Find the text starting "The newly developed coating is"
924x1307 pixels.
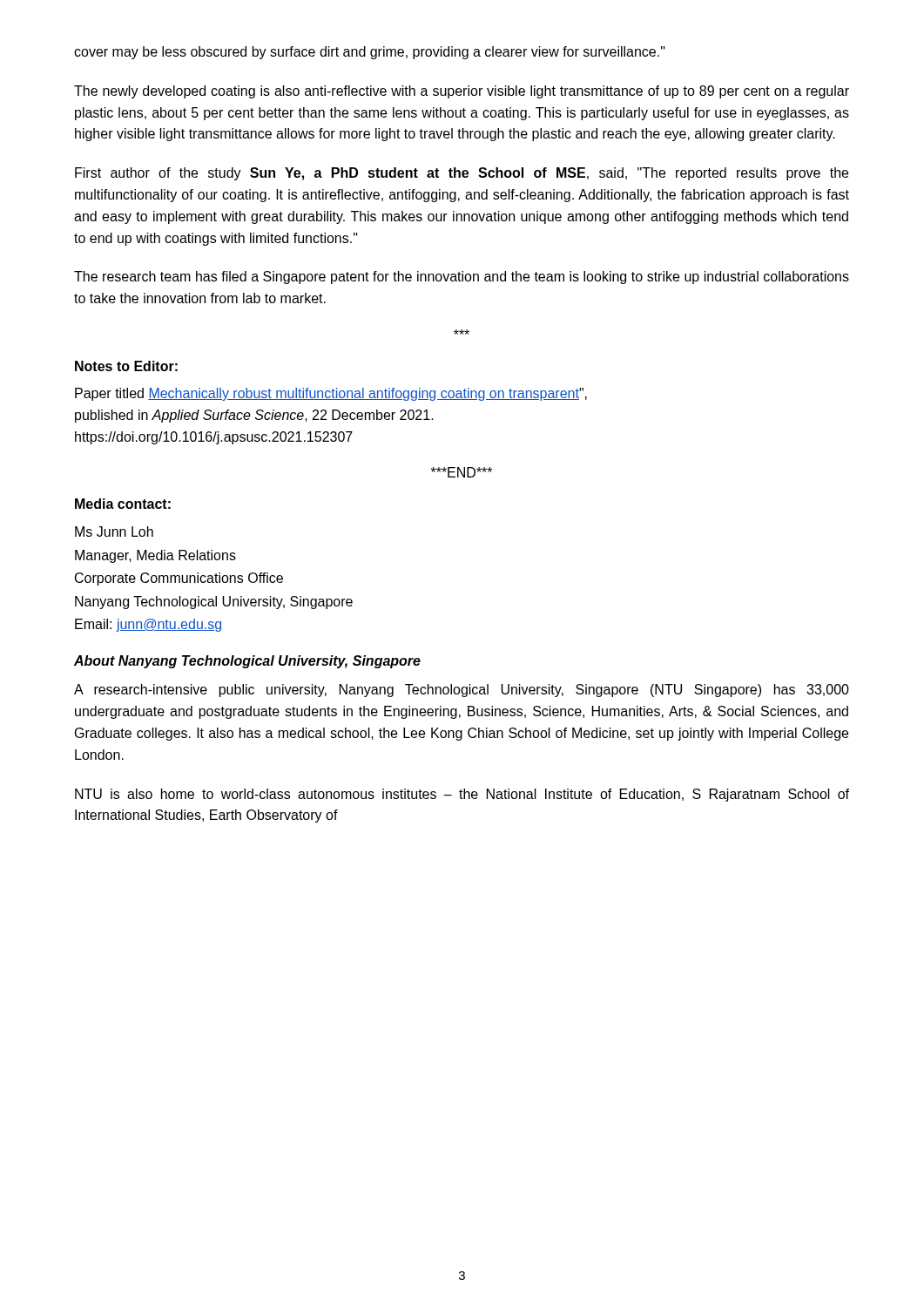pyautogui.click(x=462, y=113)
